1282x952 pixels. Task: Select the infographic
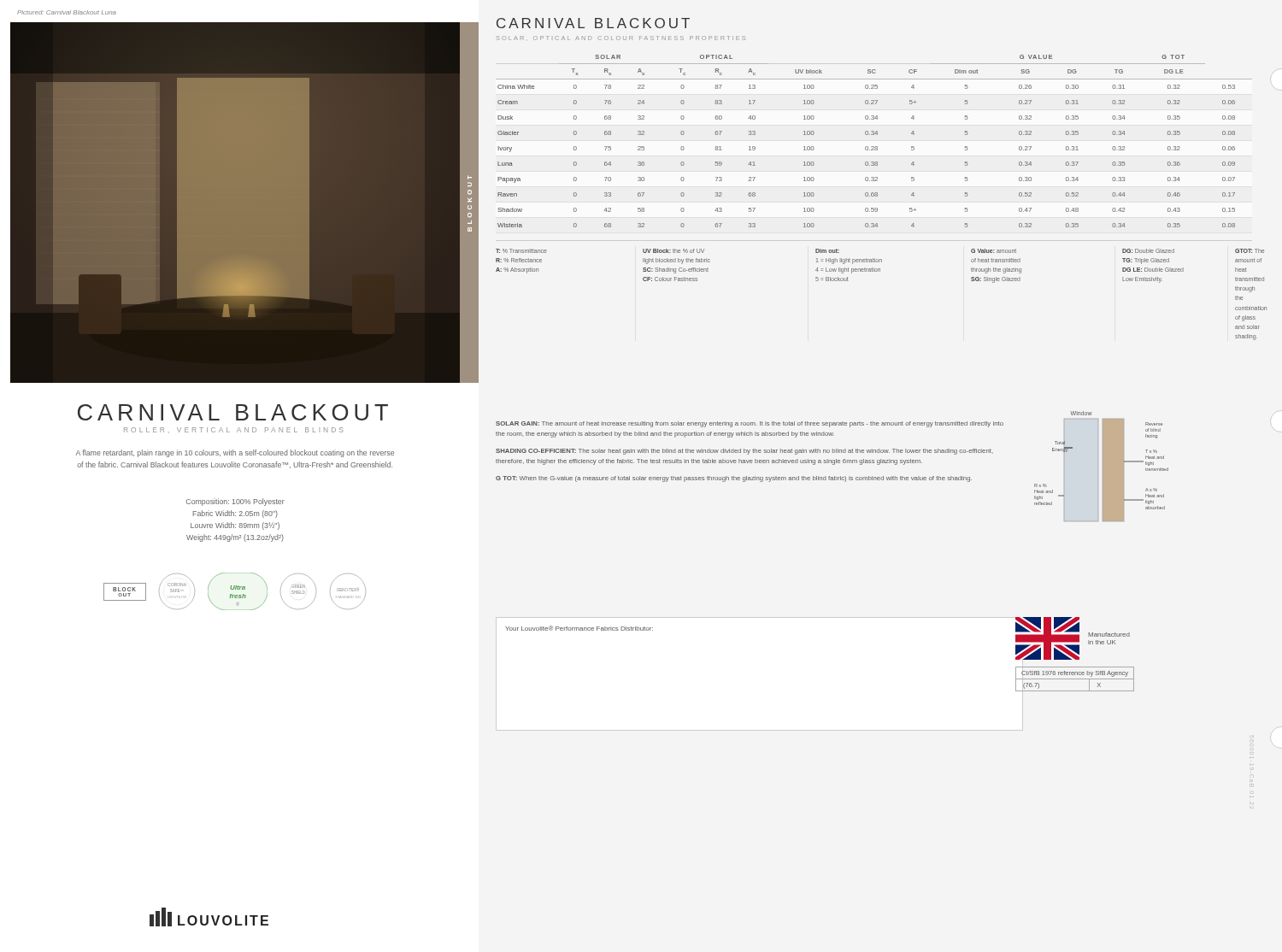1120,496
